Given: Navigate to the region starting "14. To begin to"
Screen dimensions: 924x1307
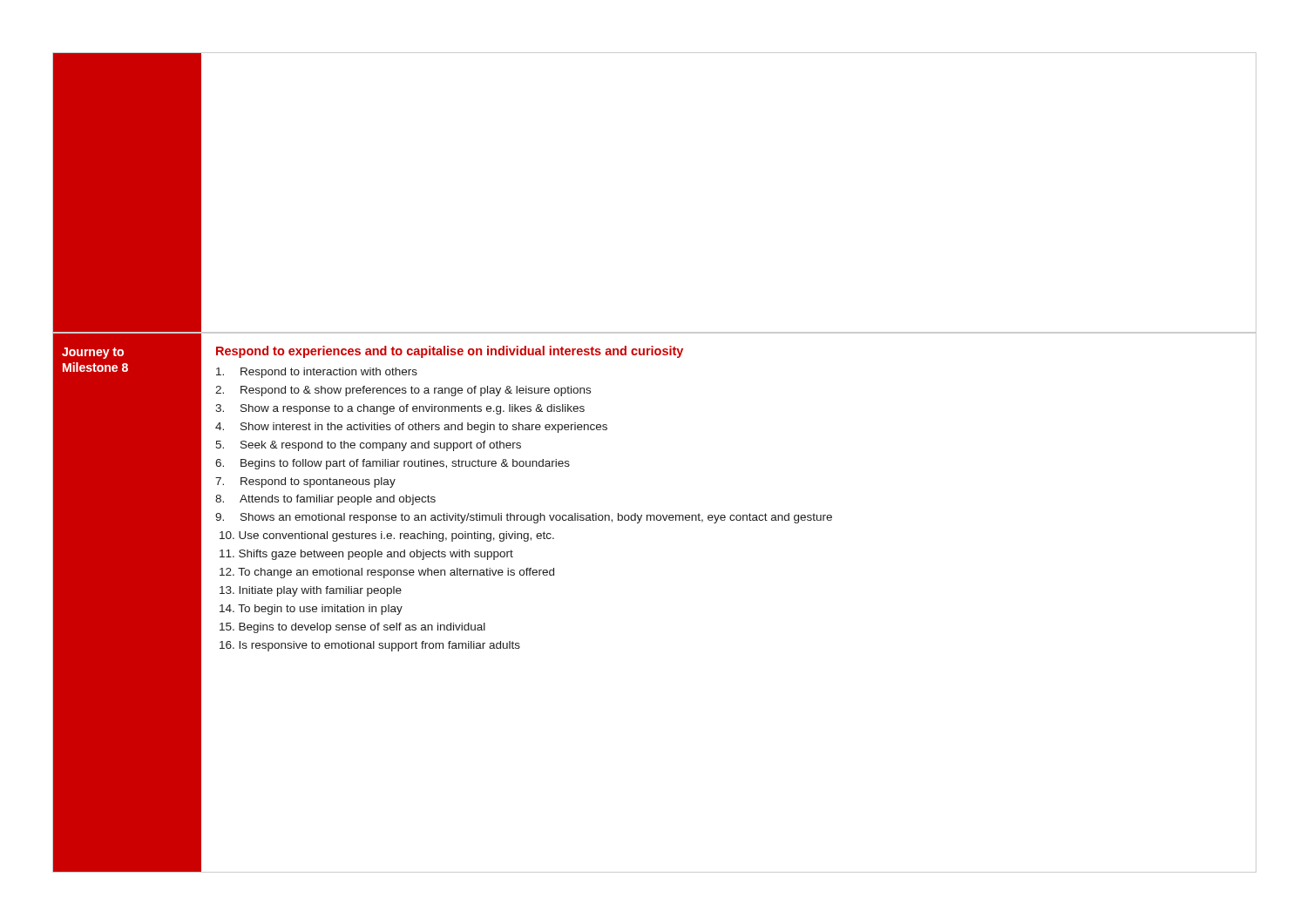Looking at the screenshot, I should pos(310,608).
